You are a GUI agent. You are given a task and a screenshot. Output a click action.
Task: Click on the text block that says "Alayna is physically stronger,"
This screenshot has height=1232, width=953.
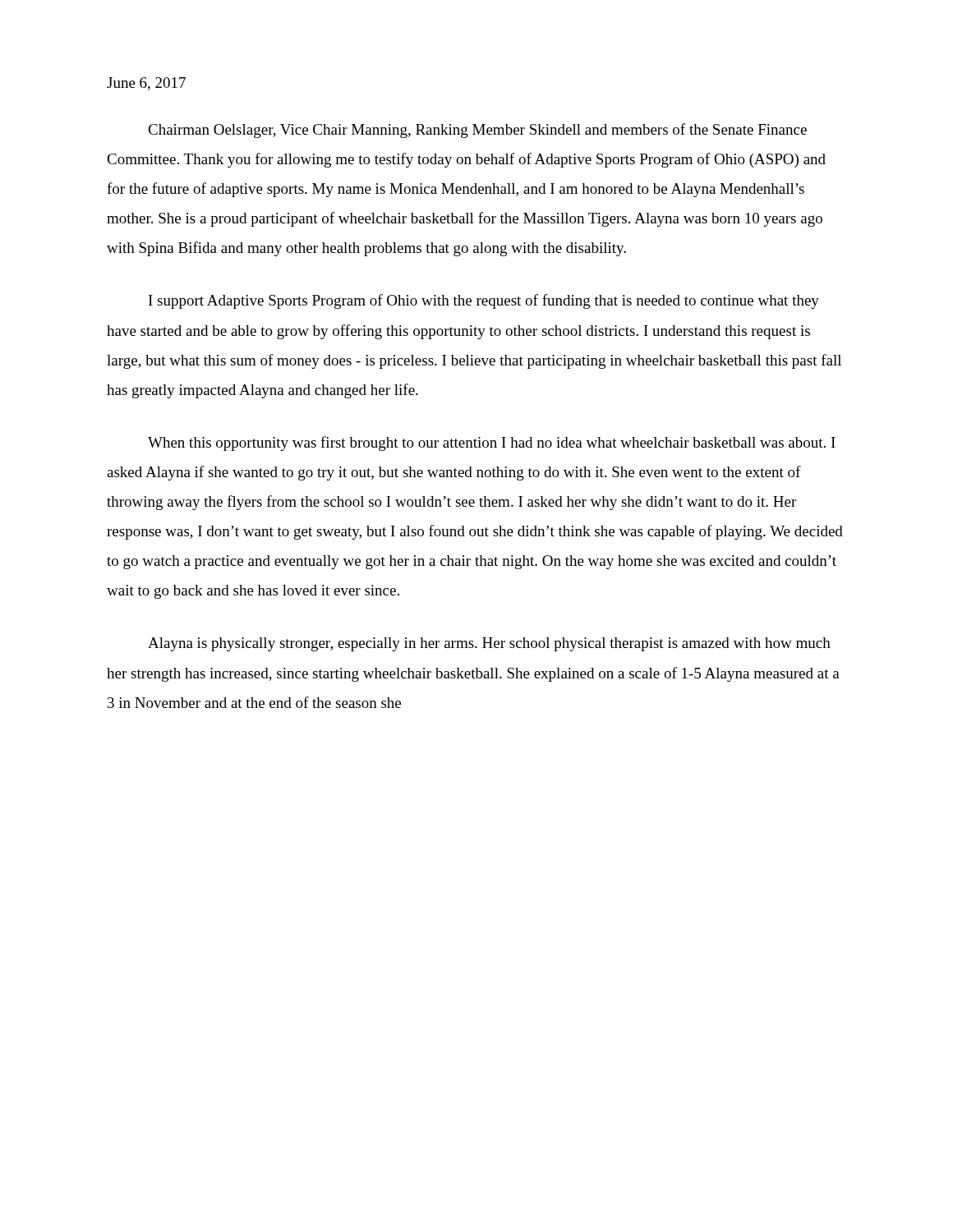click(473, 673)
